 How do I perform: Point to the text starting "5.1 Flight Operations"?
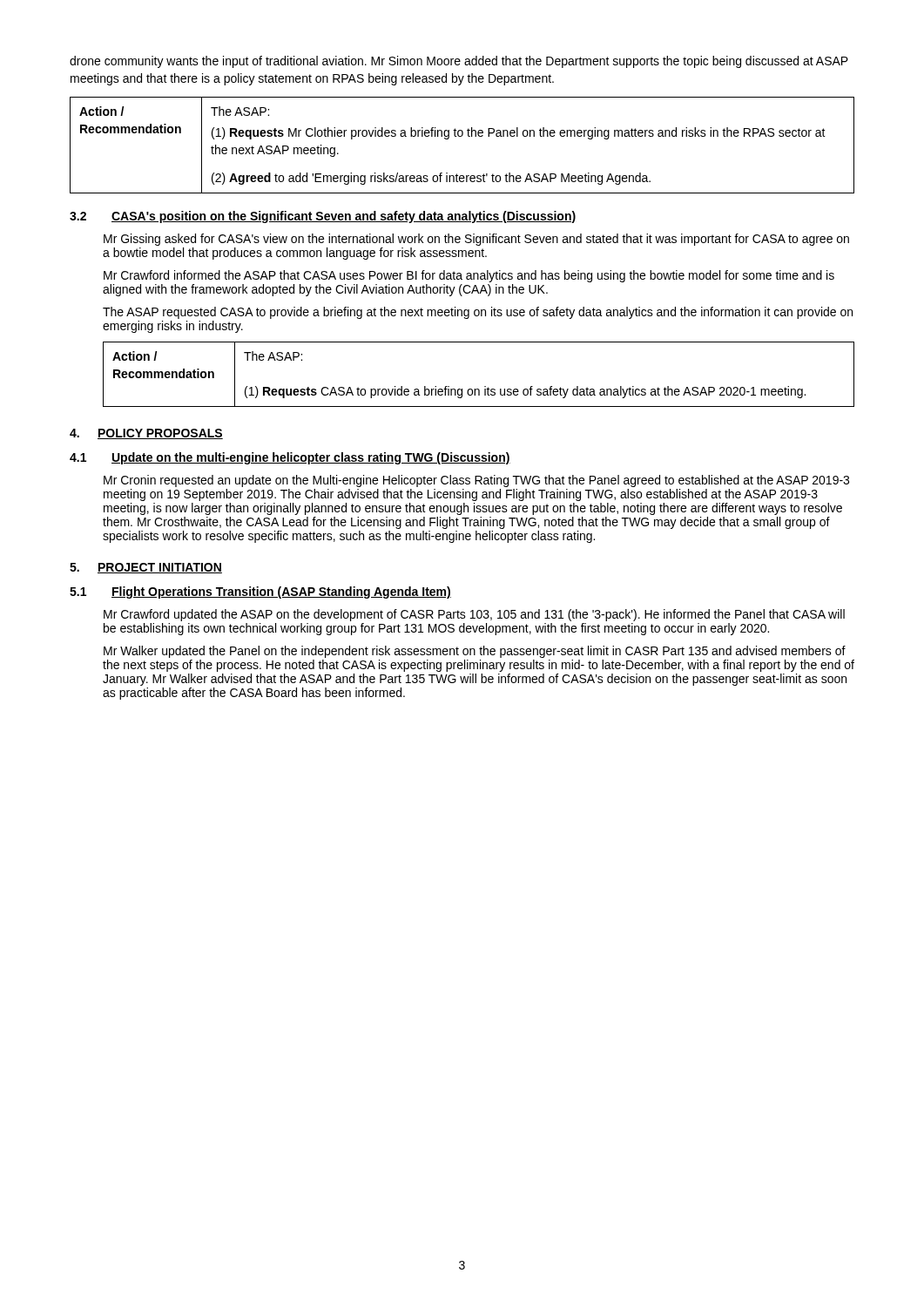[x=260, y=591]
